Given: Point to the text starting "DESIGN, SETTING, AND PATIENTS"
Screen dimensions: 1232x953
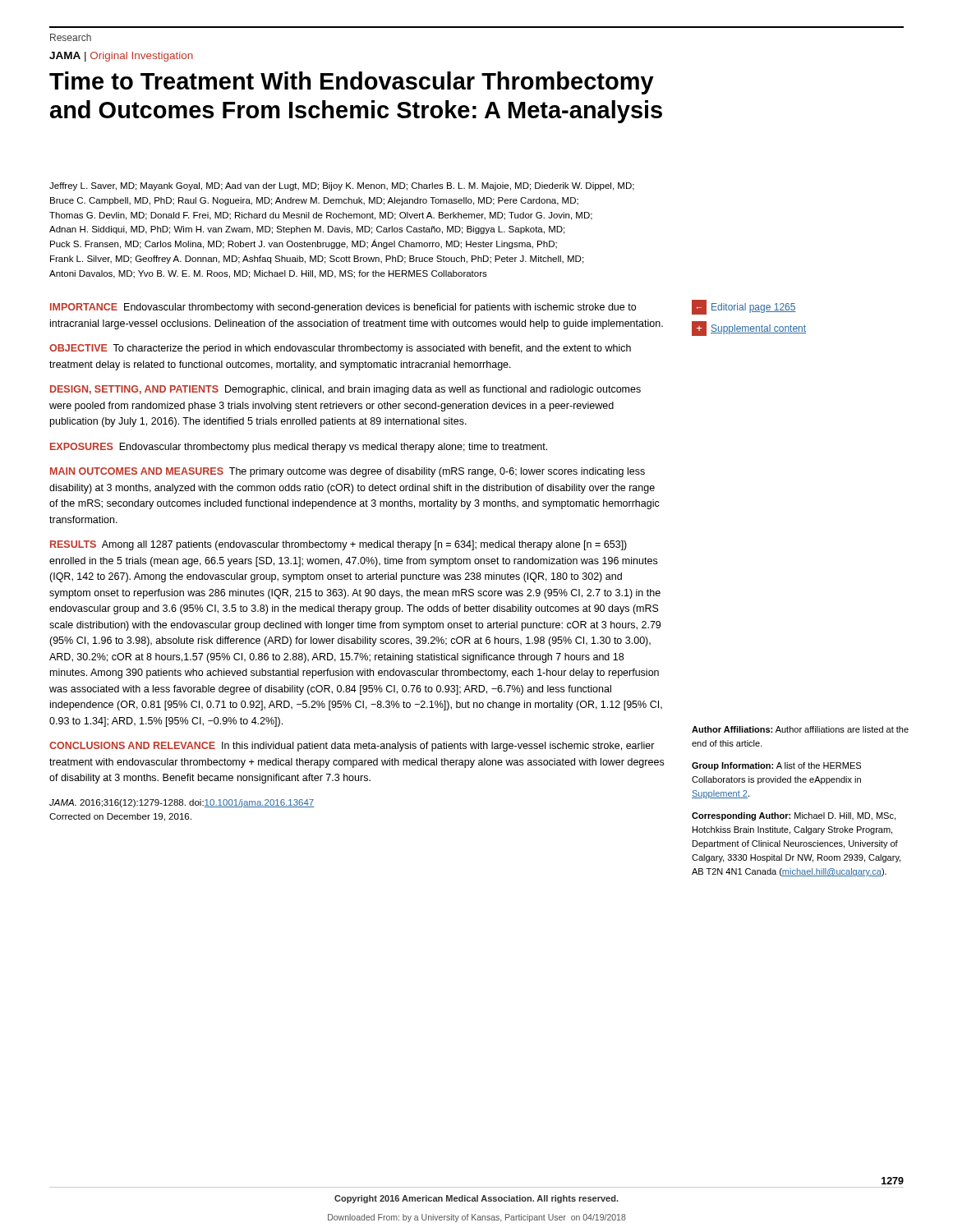Looking at the screenshot, I should click(x=345, y=405).
